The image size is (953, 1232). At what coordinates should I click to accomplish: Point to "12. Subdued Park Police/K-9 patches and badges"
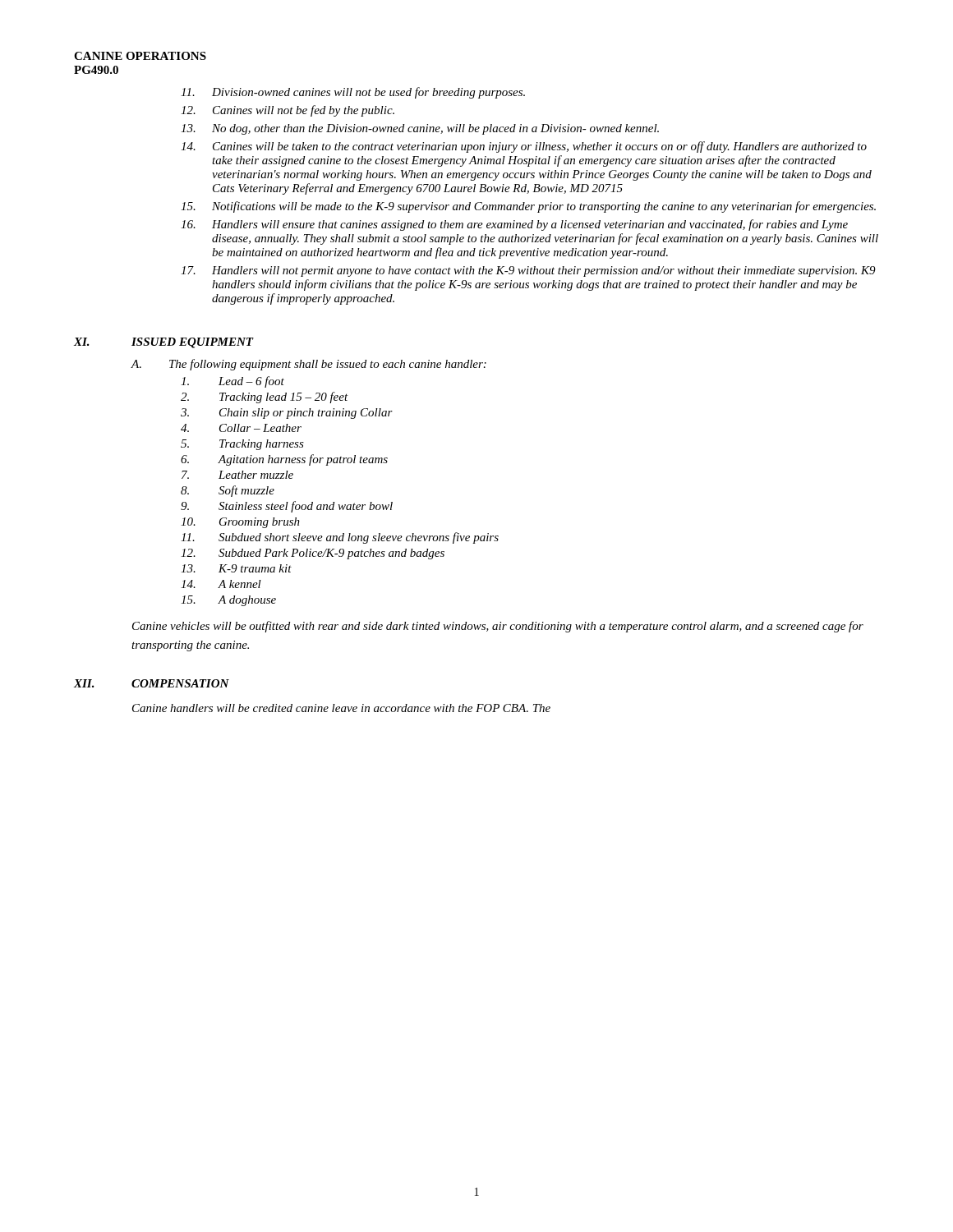313,554
